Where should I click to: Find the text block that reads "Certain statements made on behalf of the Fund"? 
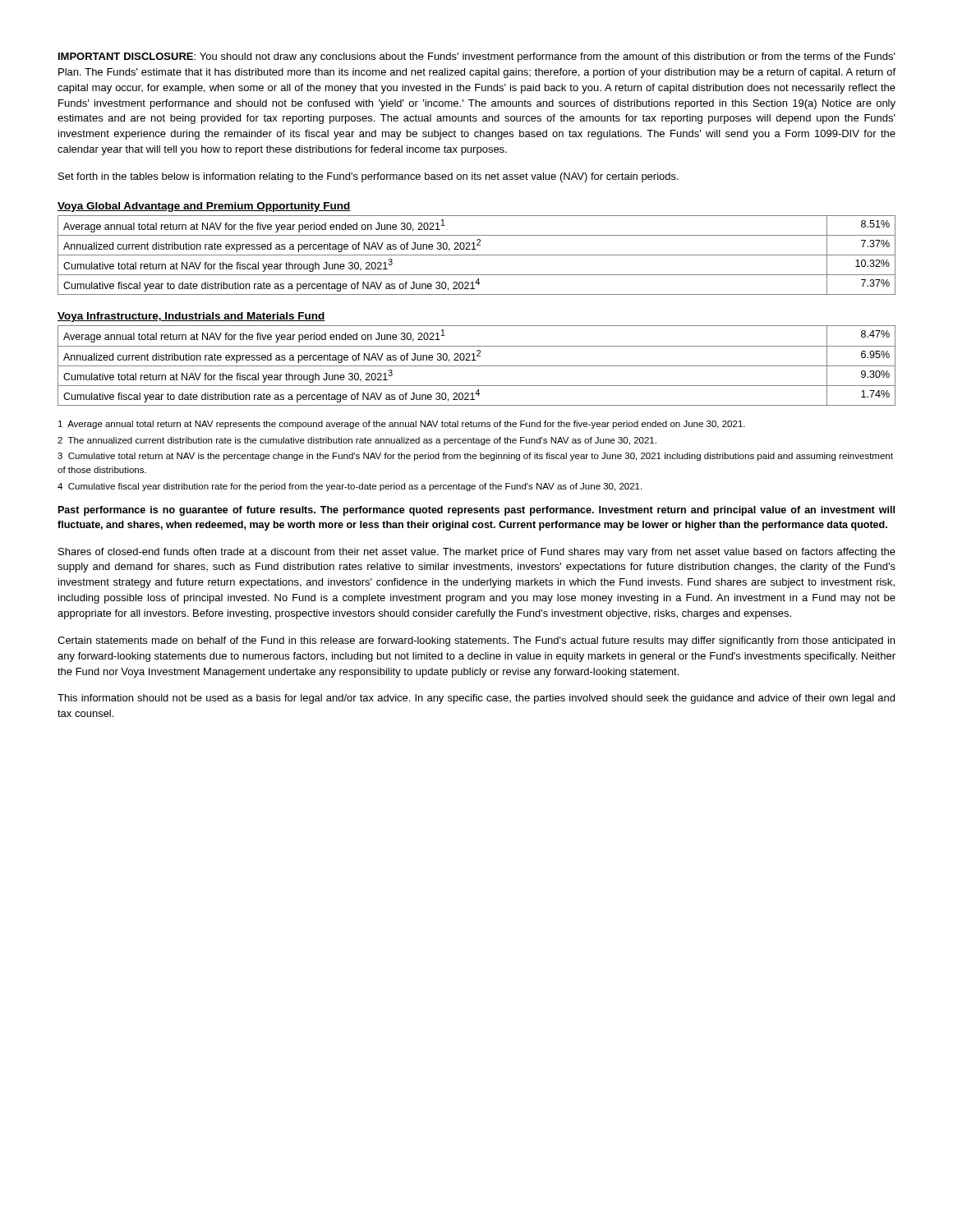[476, 656]
